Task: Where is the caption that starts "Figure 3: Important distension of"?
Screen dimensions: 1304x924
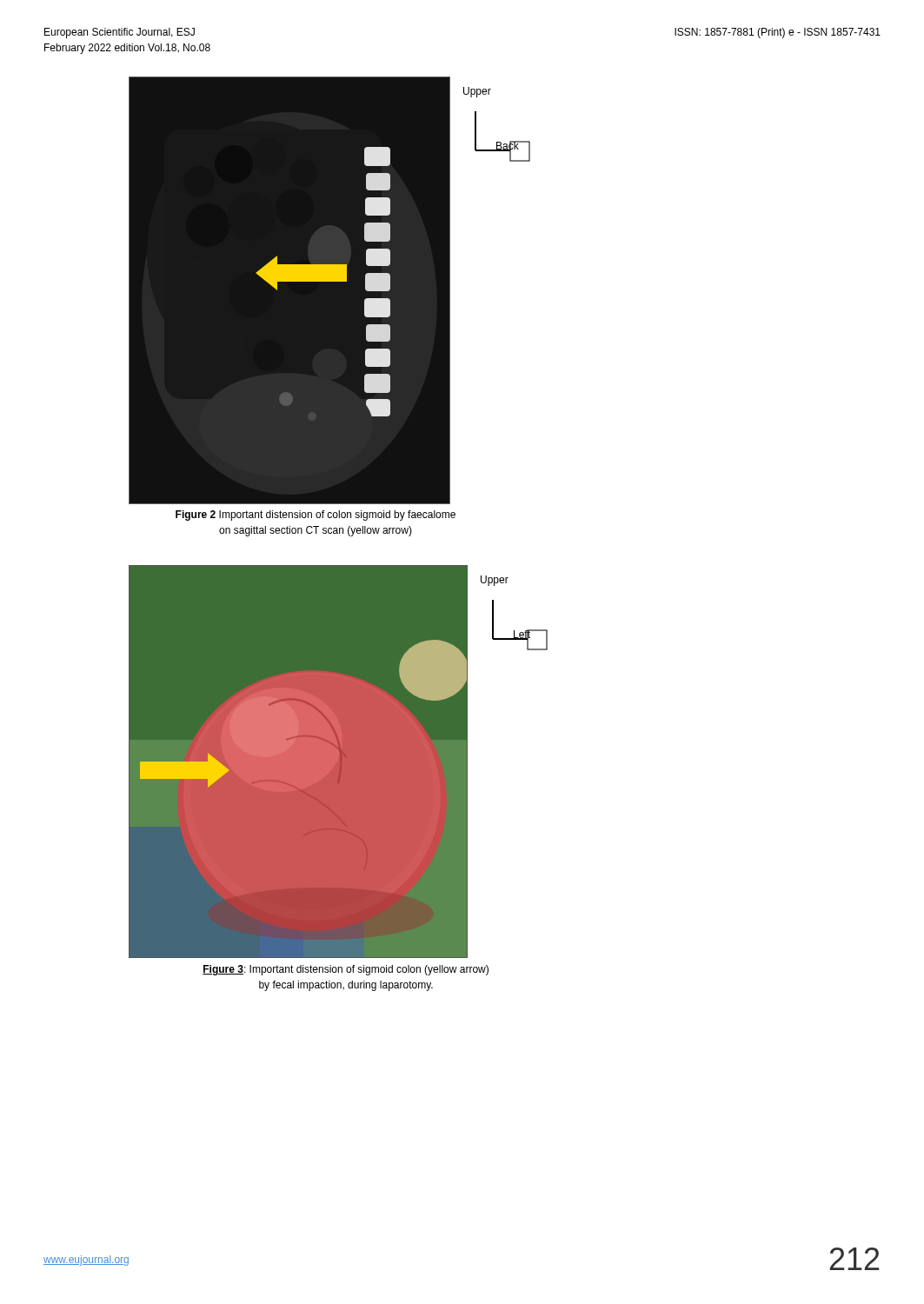Action: coord(346,977)
